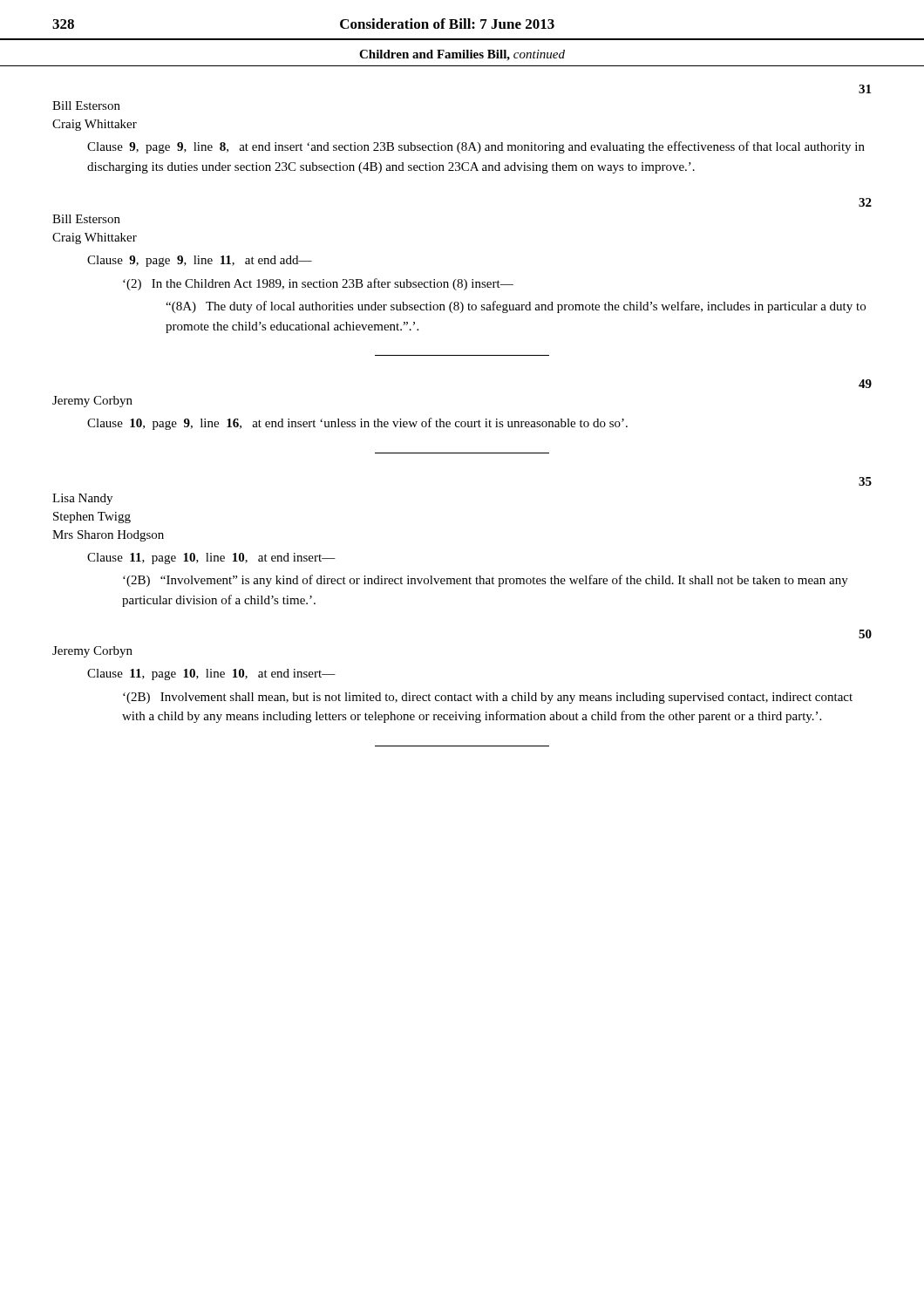
Task: Where is the passage that starts "‘(2B) Involvement shall"?
Action: pos(497,706)
